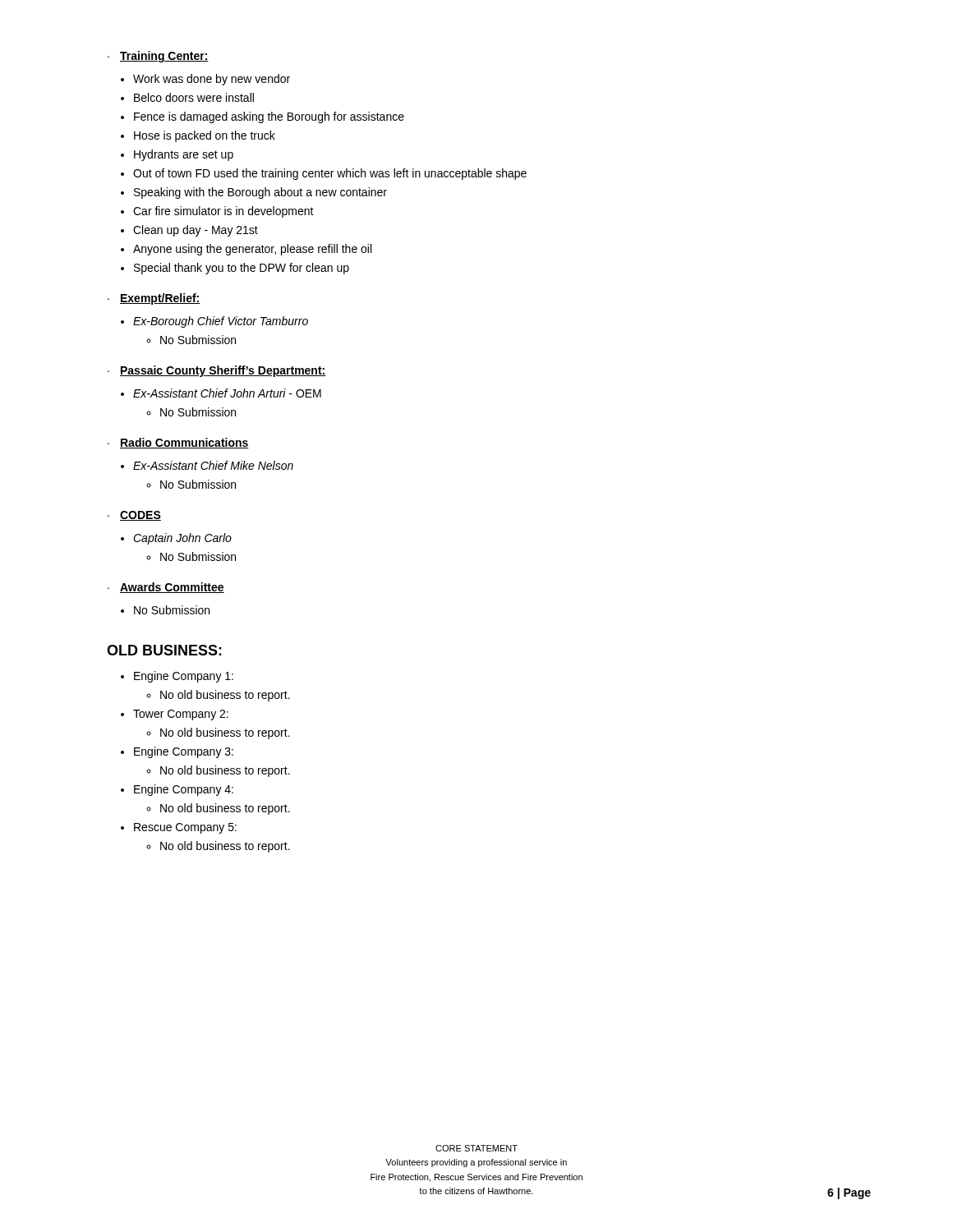The image size is (953, 1232).
Task: Click on the text starting "Clean up day - May 21st"
Action: click(196, 231)
